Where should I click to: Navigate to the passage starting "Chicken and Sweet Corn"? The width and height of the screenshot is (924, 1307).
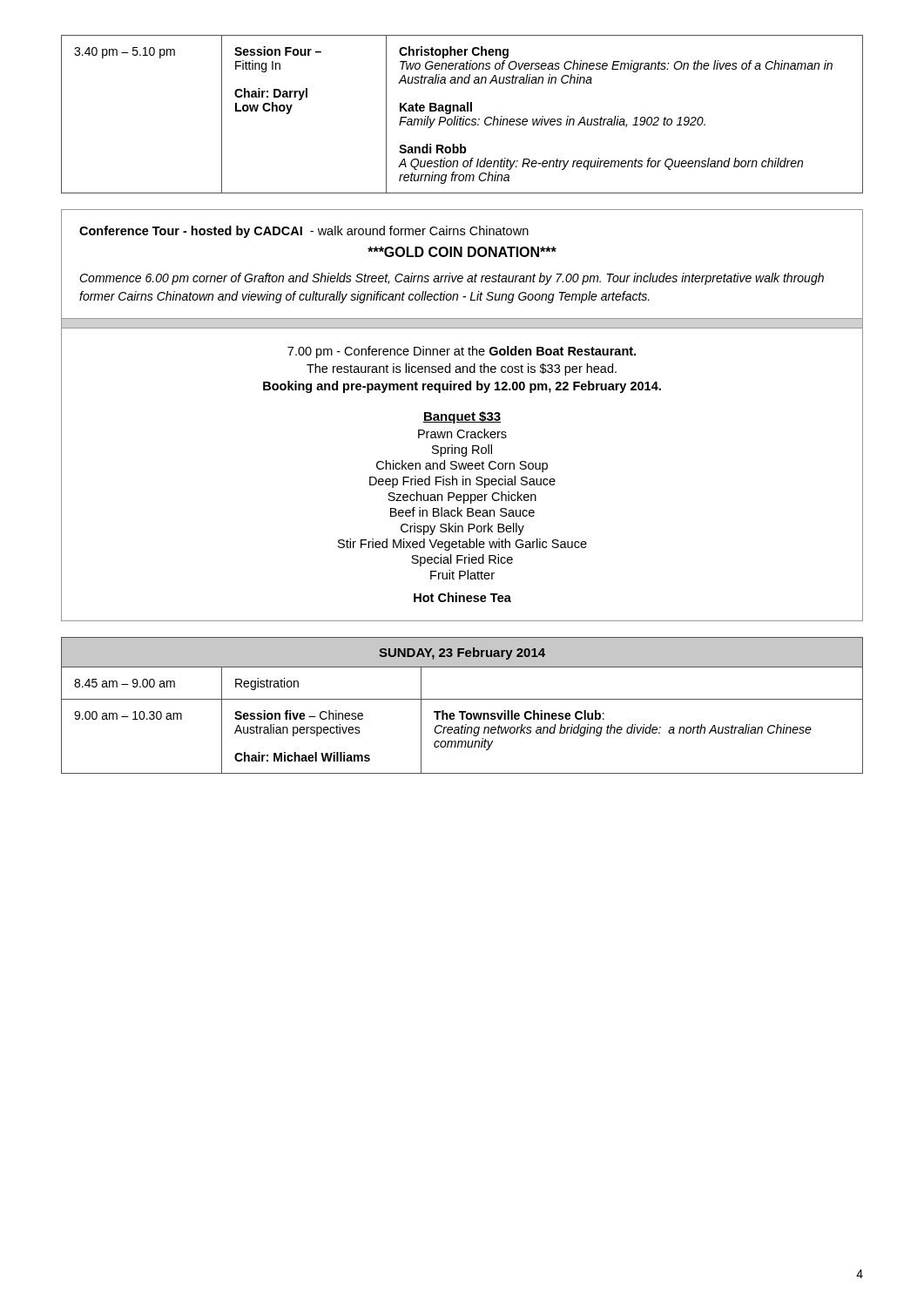click(462, 465)
